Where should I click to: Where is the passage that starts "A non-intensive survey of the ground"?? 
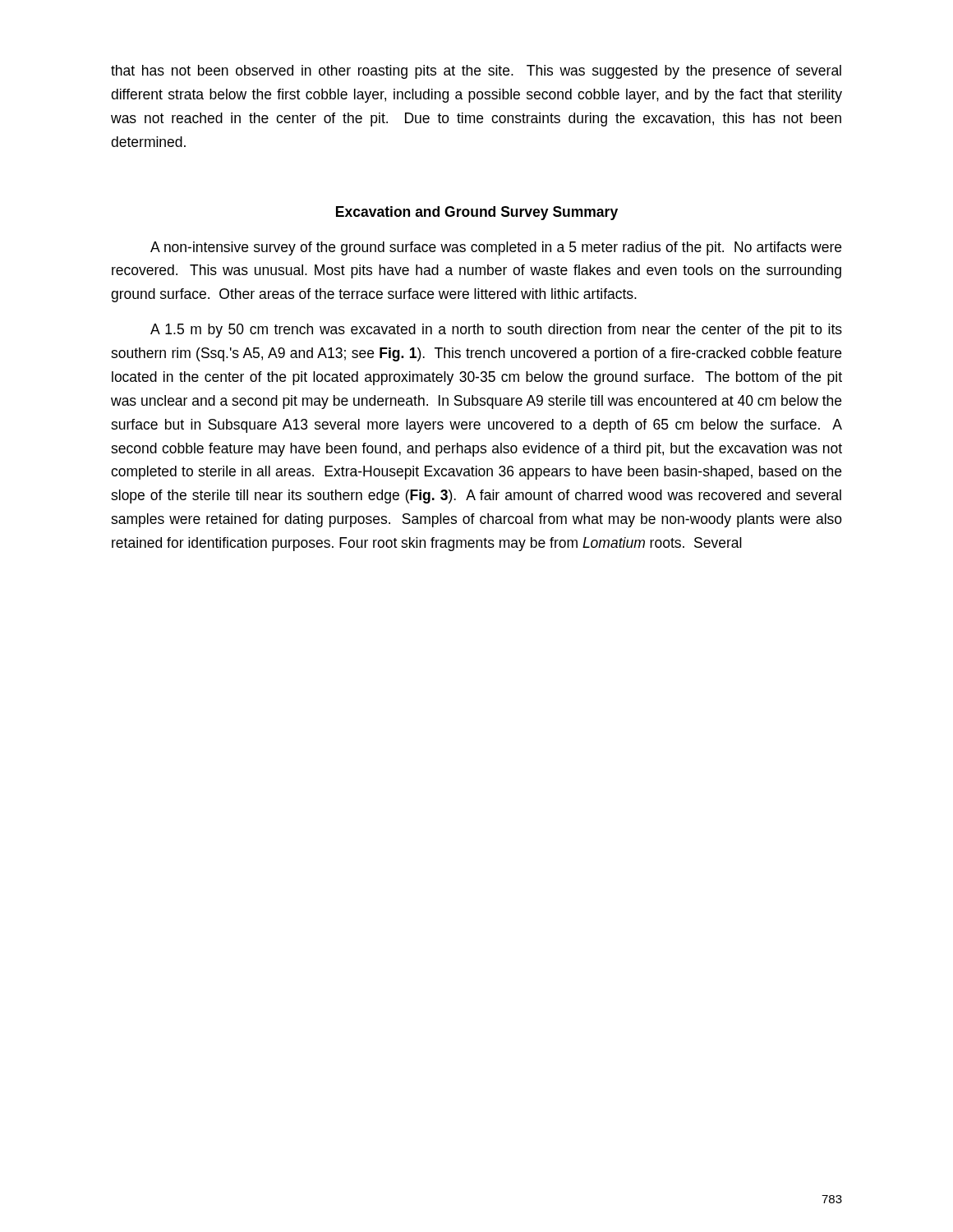(x=476, y=271)
